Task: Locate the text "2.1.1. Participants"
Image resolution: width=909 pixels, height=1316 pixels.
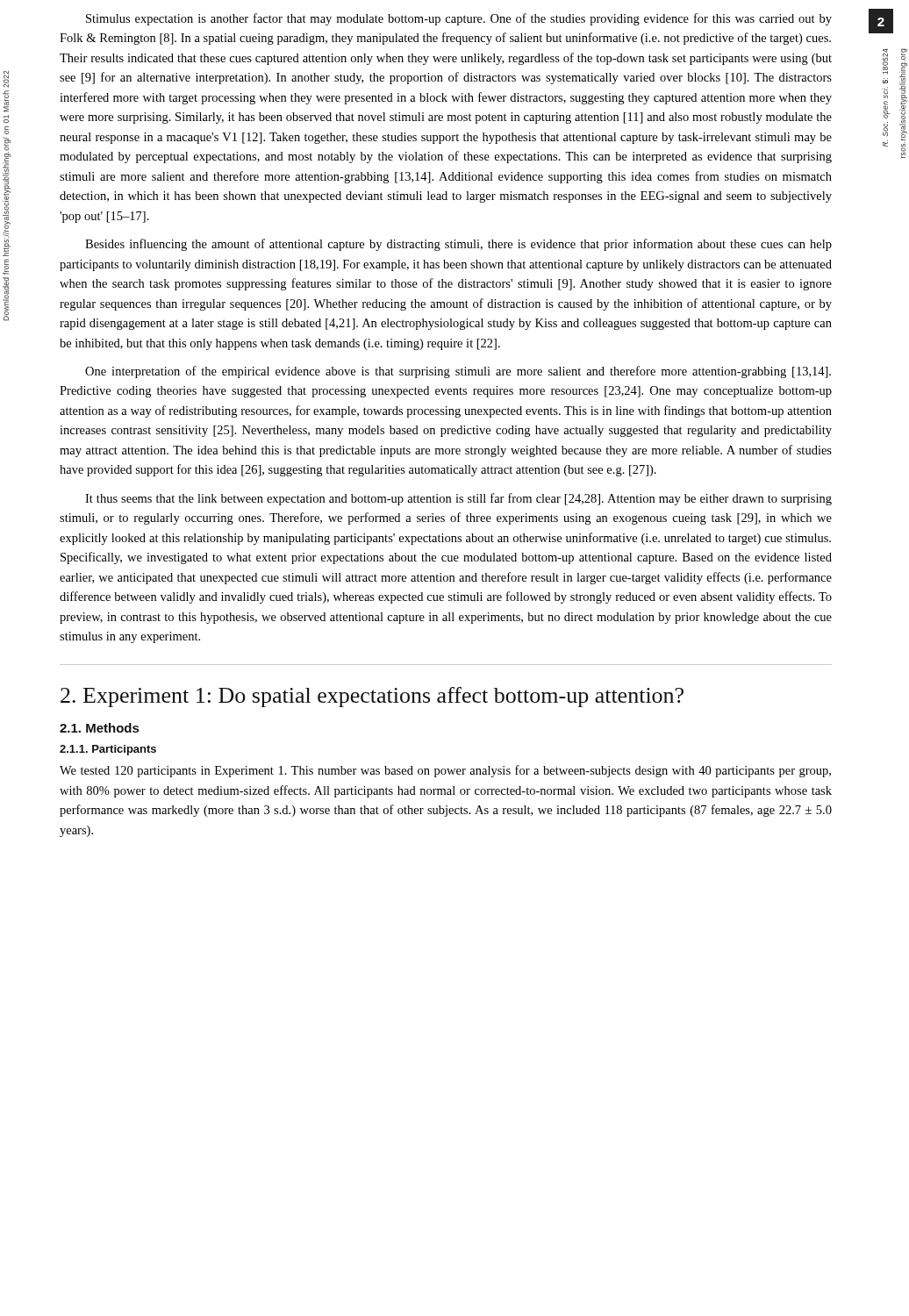Action: tap(108, 749)
